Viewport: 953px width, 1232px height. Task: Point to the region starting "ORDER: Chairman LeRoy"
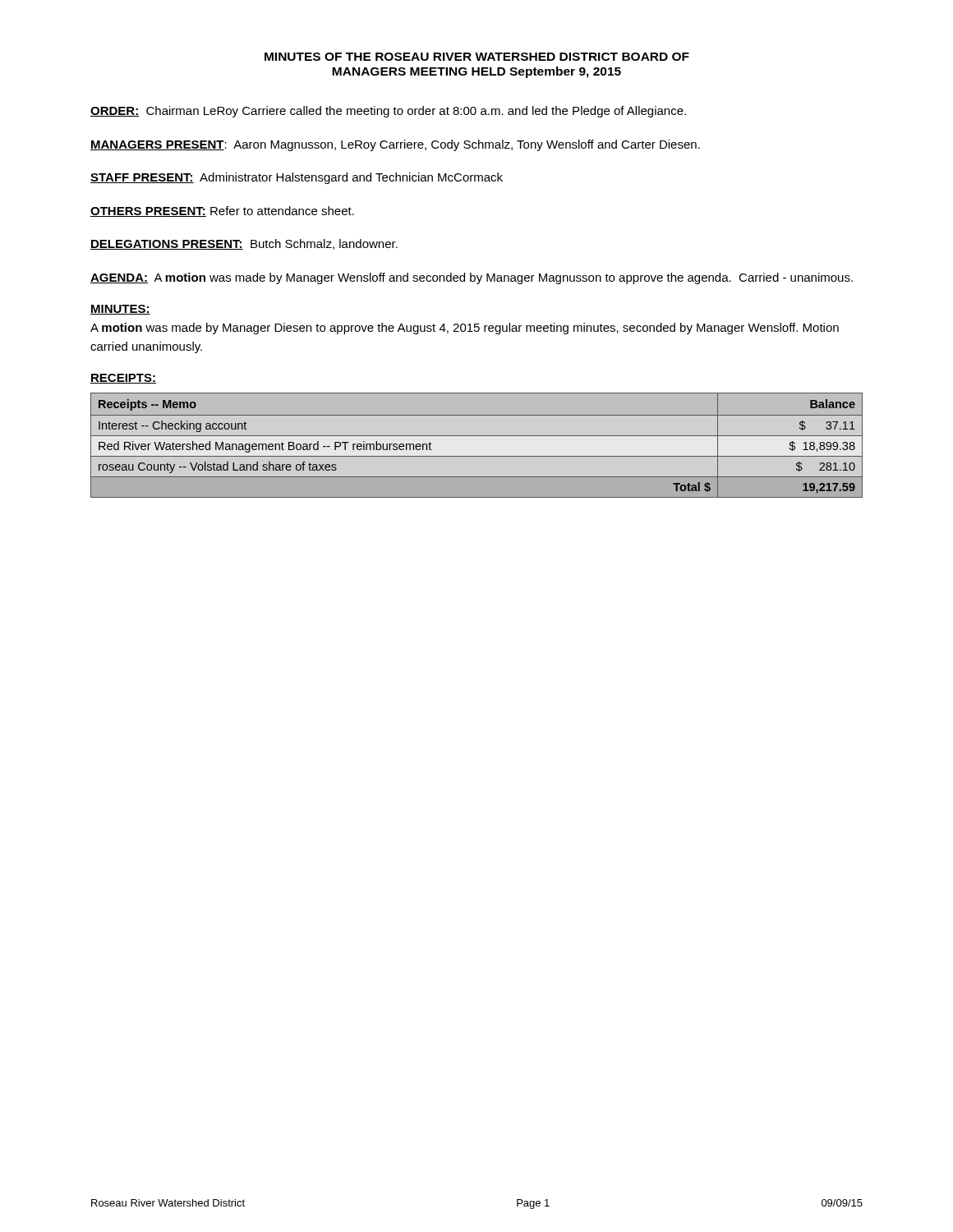(x=389, y=110)
